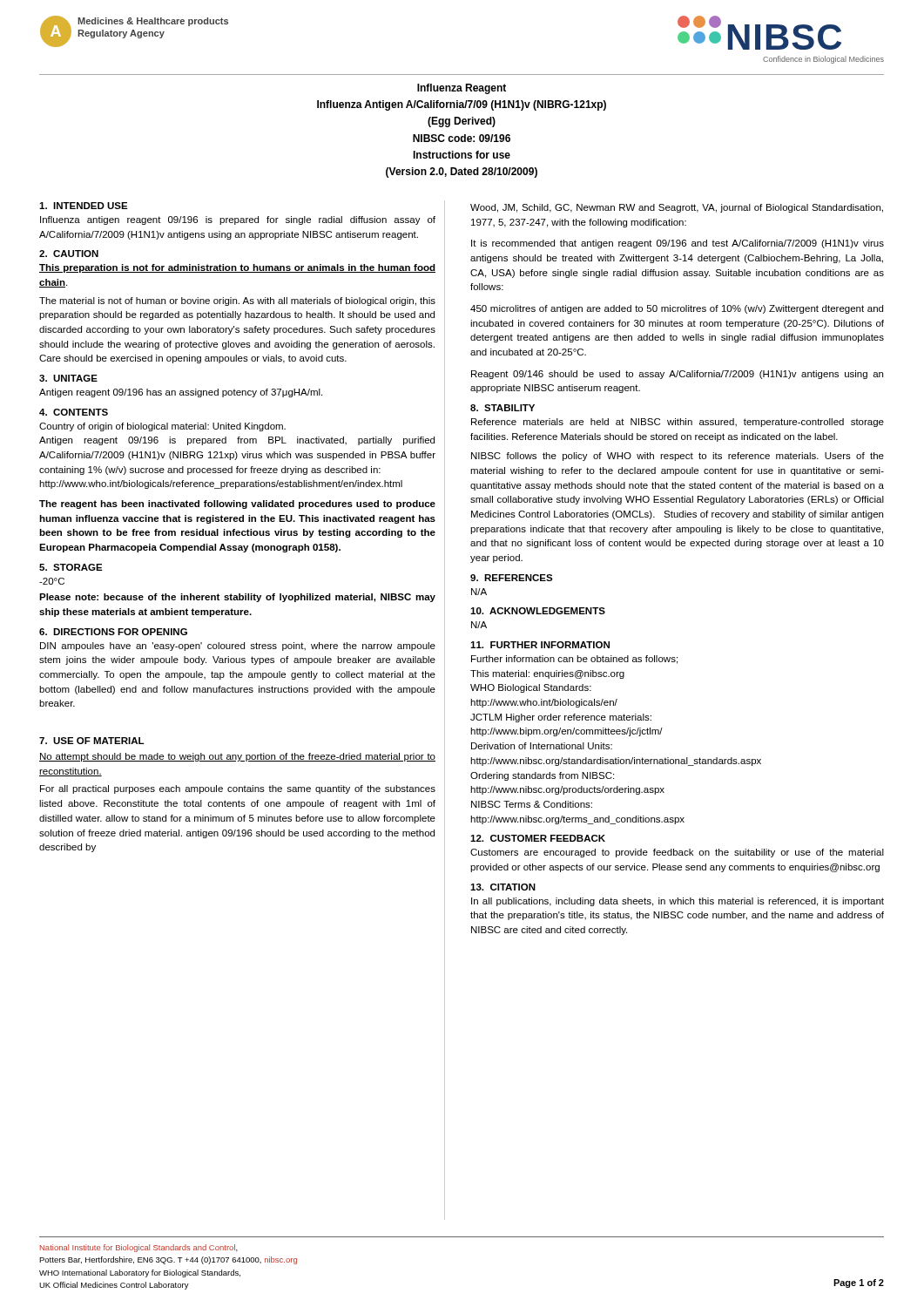
Task: Click on the passage starting "12. CUSTOMER FEEDBACK"
Action: [538, 838]
